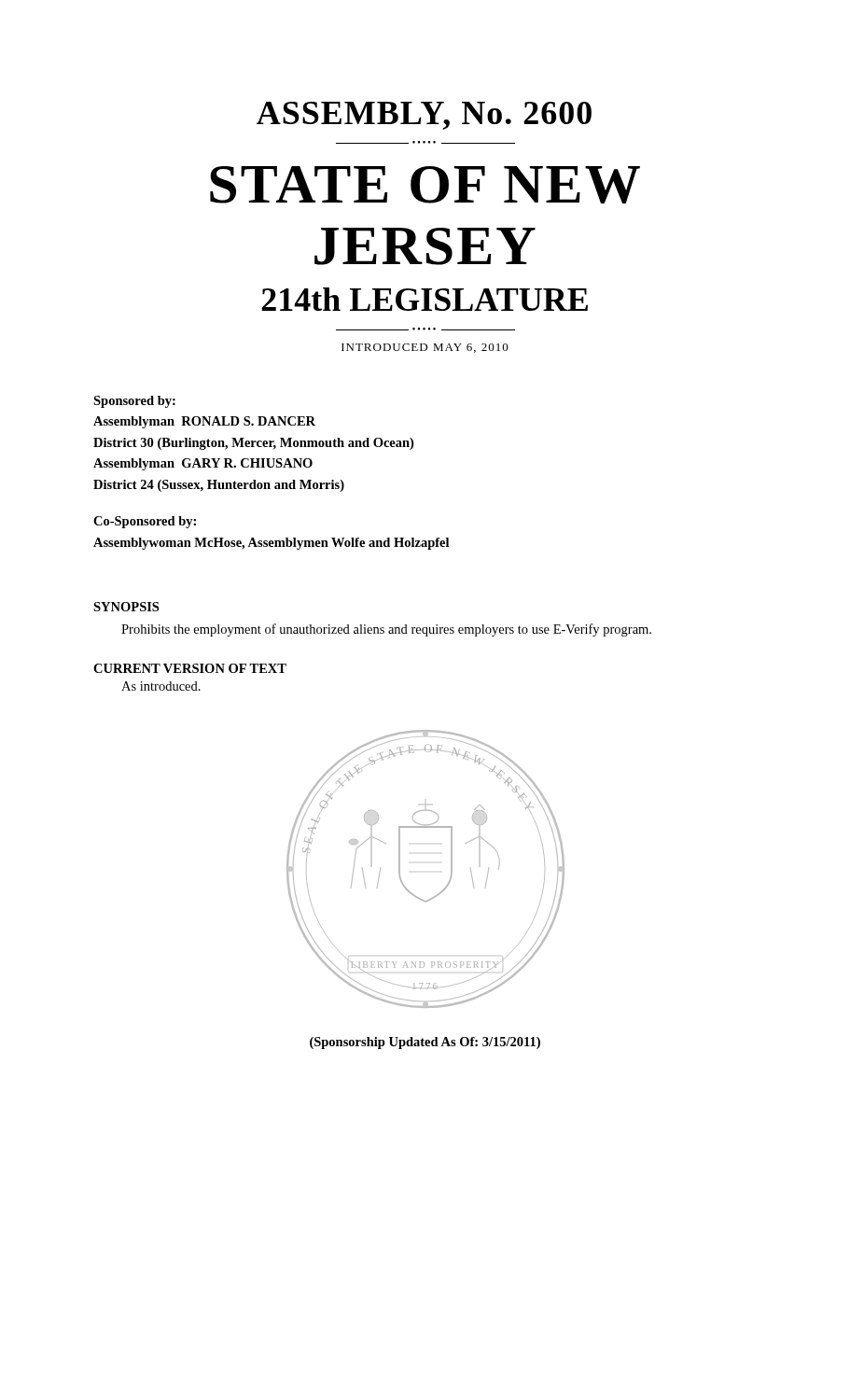Locate the title containing "ASSEMBLY, No. 2600"

(425, 214)
